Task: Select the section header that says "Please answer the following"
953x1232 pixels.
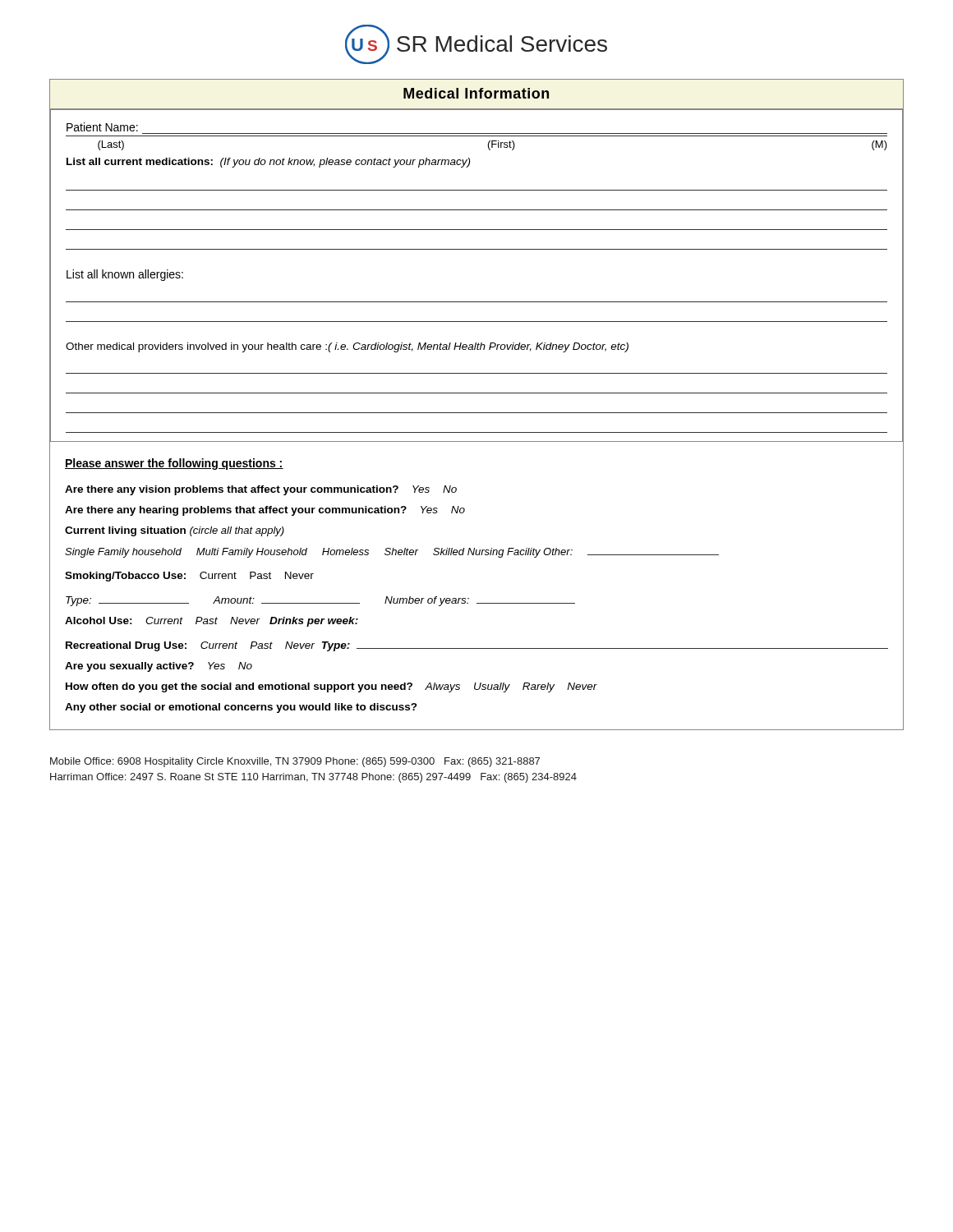Action: tap(174, 463)
